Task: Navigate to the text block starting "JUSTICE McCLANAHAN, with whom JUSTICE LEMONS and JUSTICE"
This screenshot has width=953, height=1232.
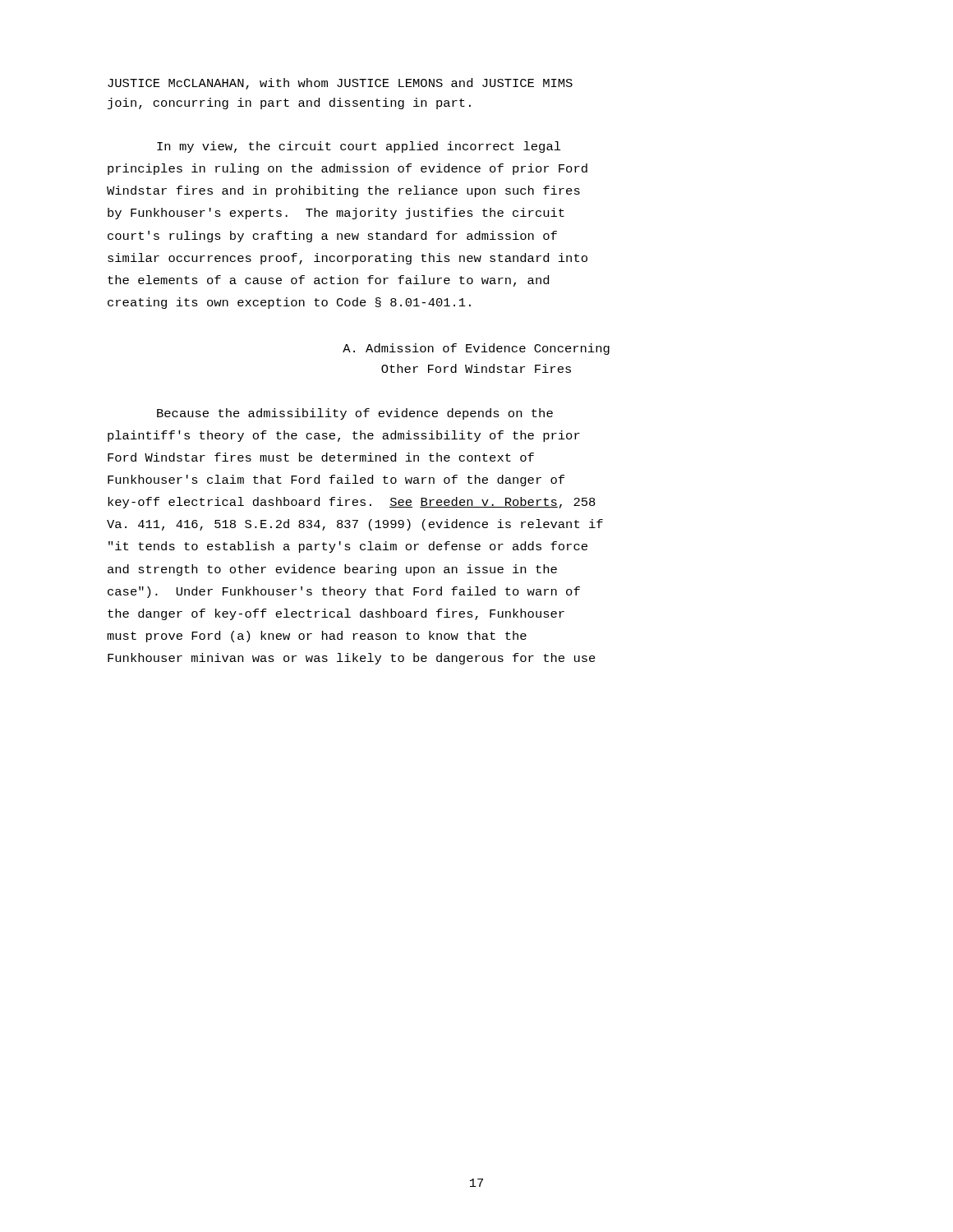Action: [340, 94]
